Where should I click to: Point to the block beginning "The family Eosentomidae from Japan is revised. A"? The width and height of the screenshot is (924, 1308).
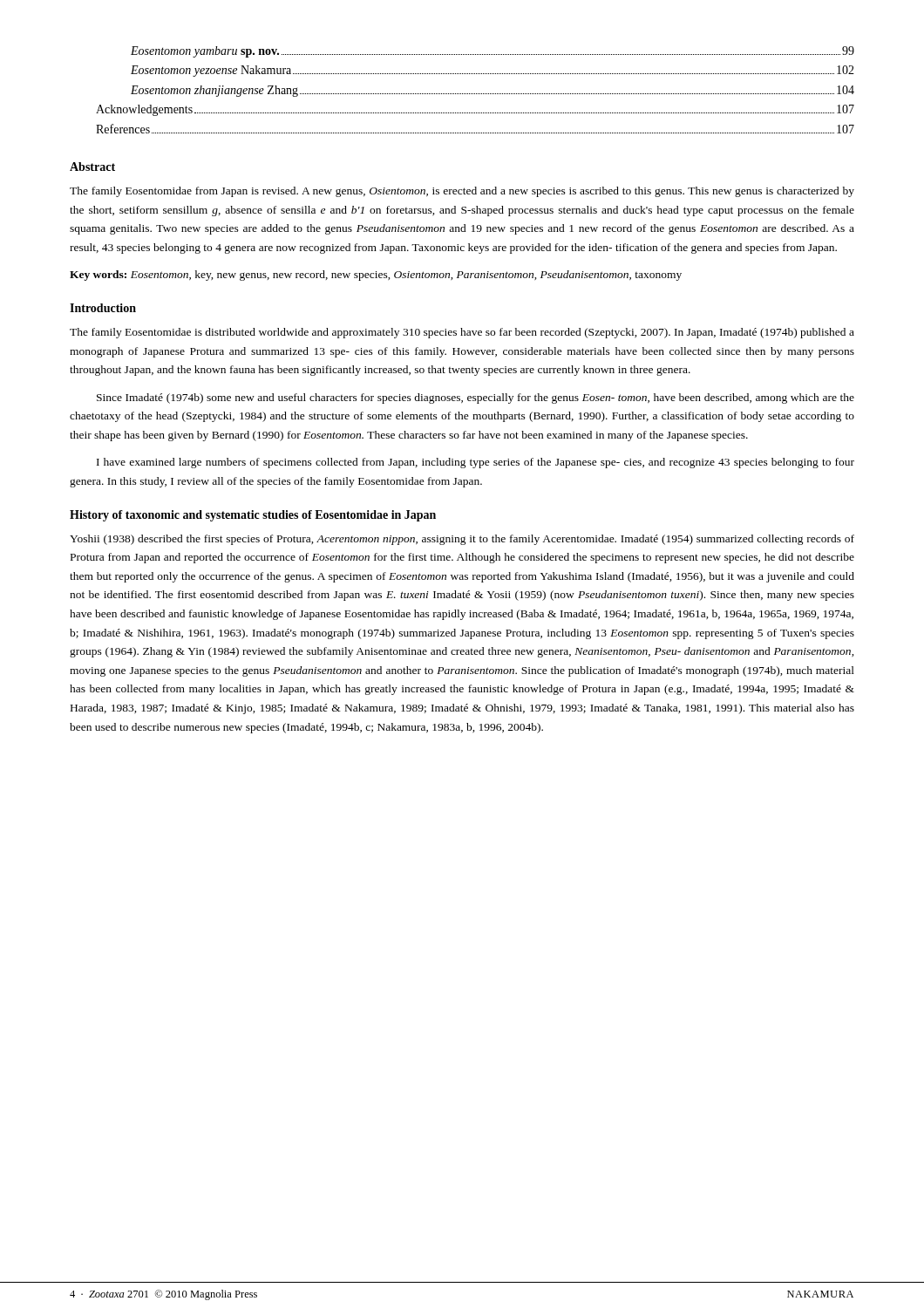(462, 219)
